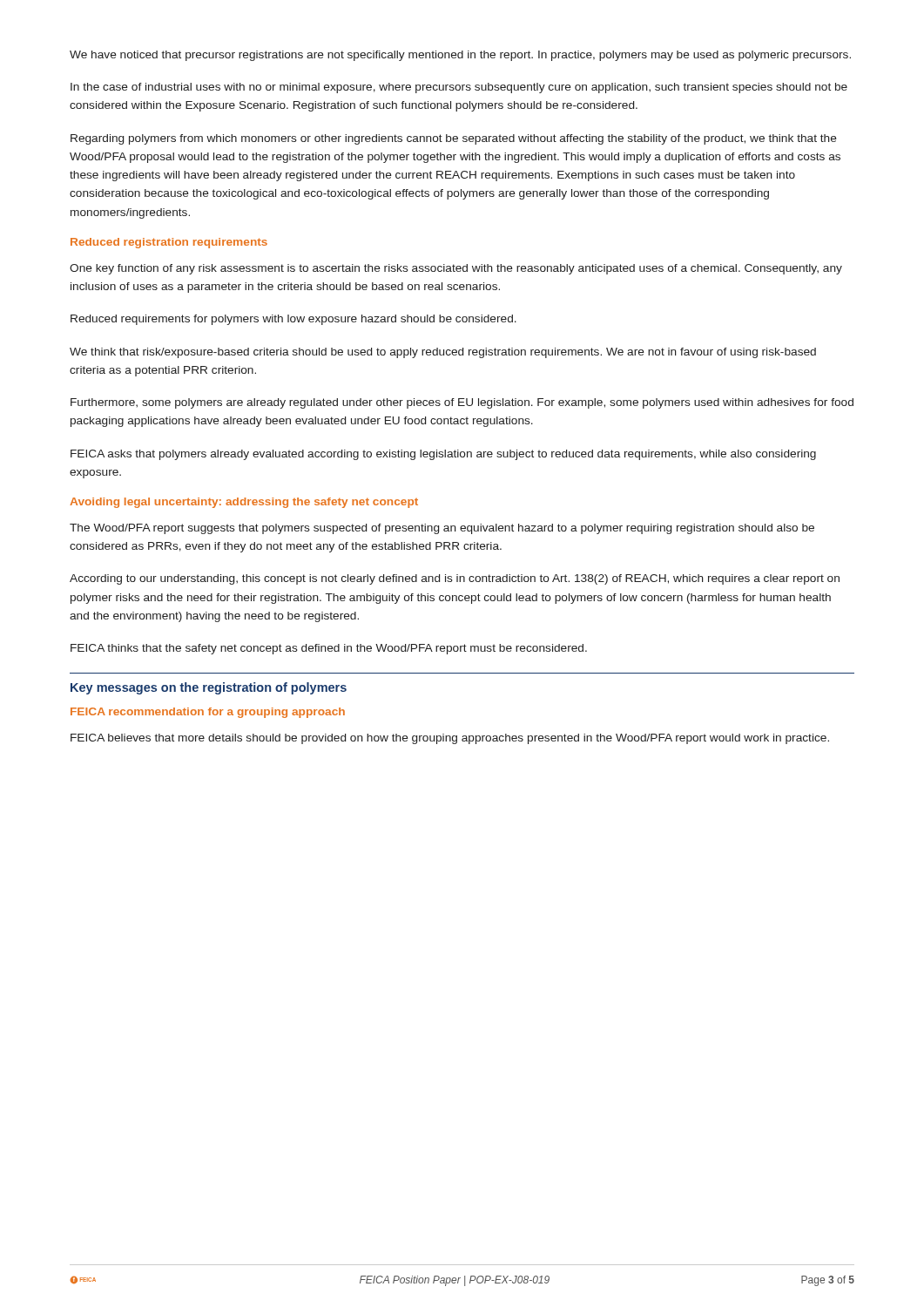Click on the text block that says "One key function"
Viewport: 924px width, 1307px height.
[x=456, y=277]
